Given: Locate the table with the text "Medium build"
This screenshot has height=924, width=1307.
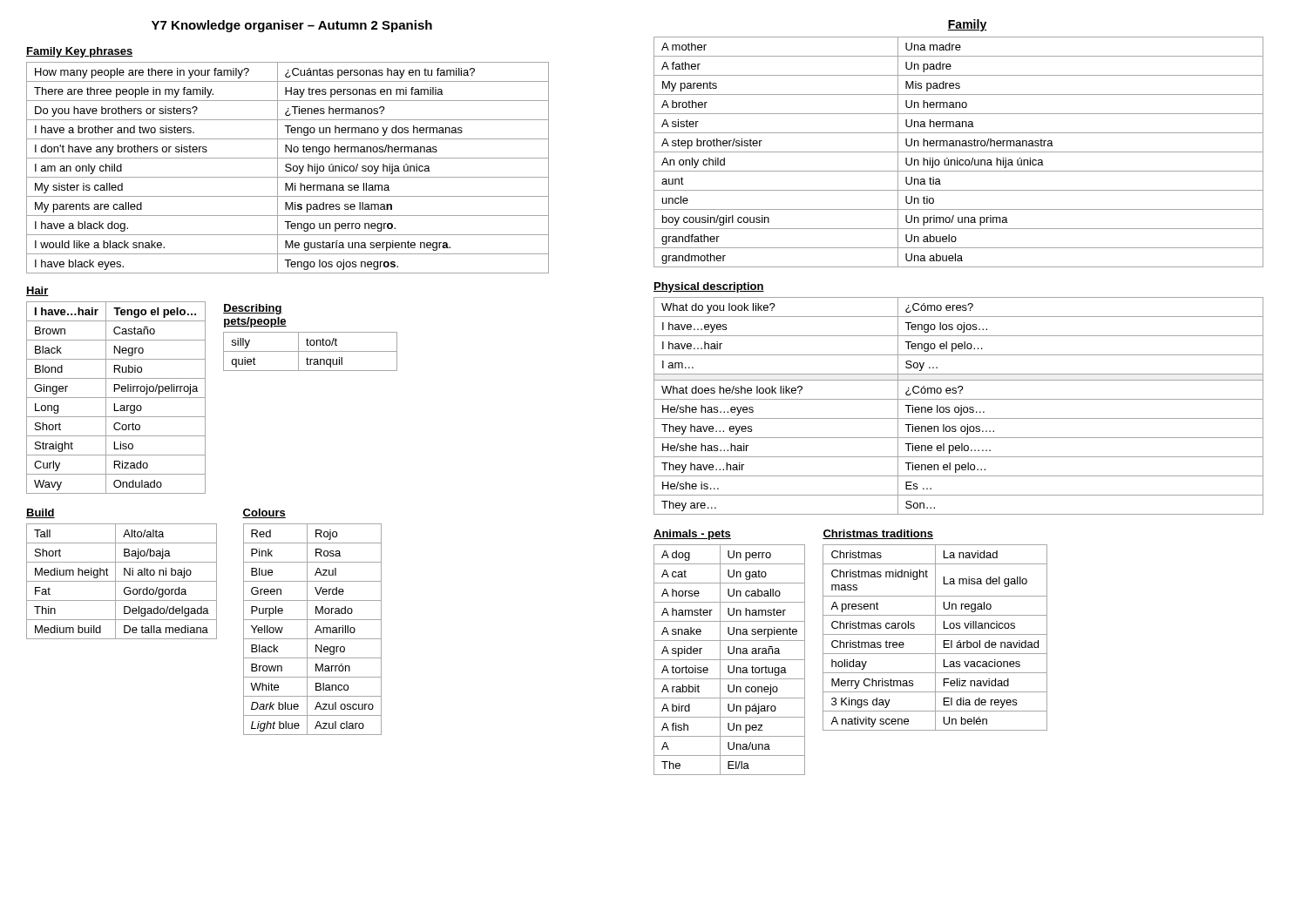Looking at the screenshot, I should 121,581.
